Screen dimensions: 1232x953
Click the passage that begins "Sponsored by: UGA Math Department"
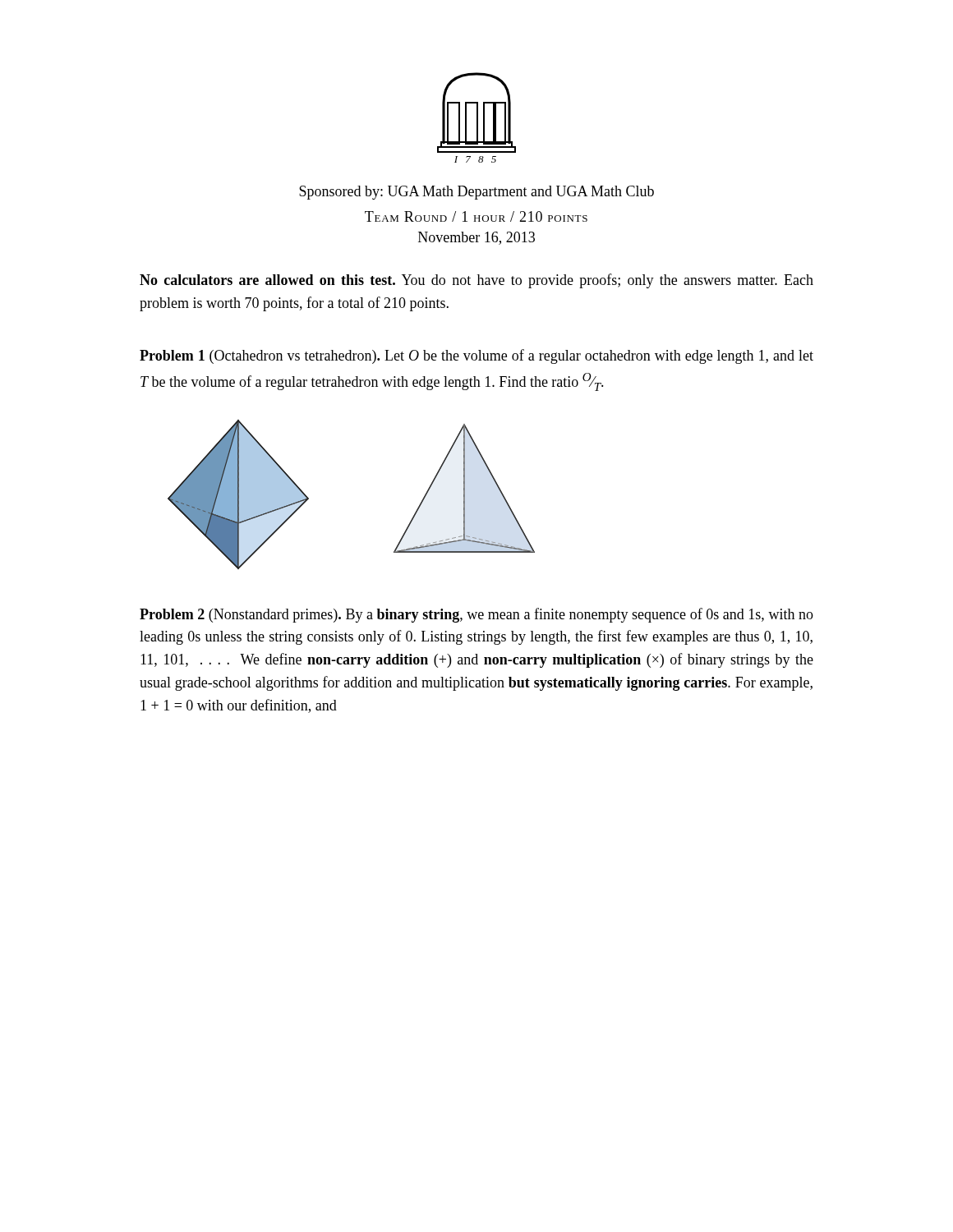coord(476,191)
